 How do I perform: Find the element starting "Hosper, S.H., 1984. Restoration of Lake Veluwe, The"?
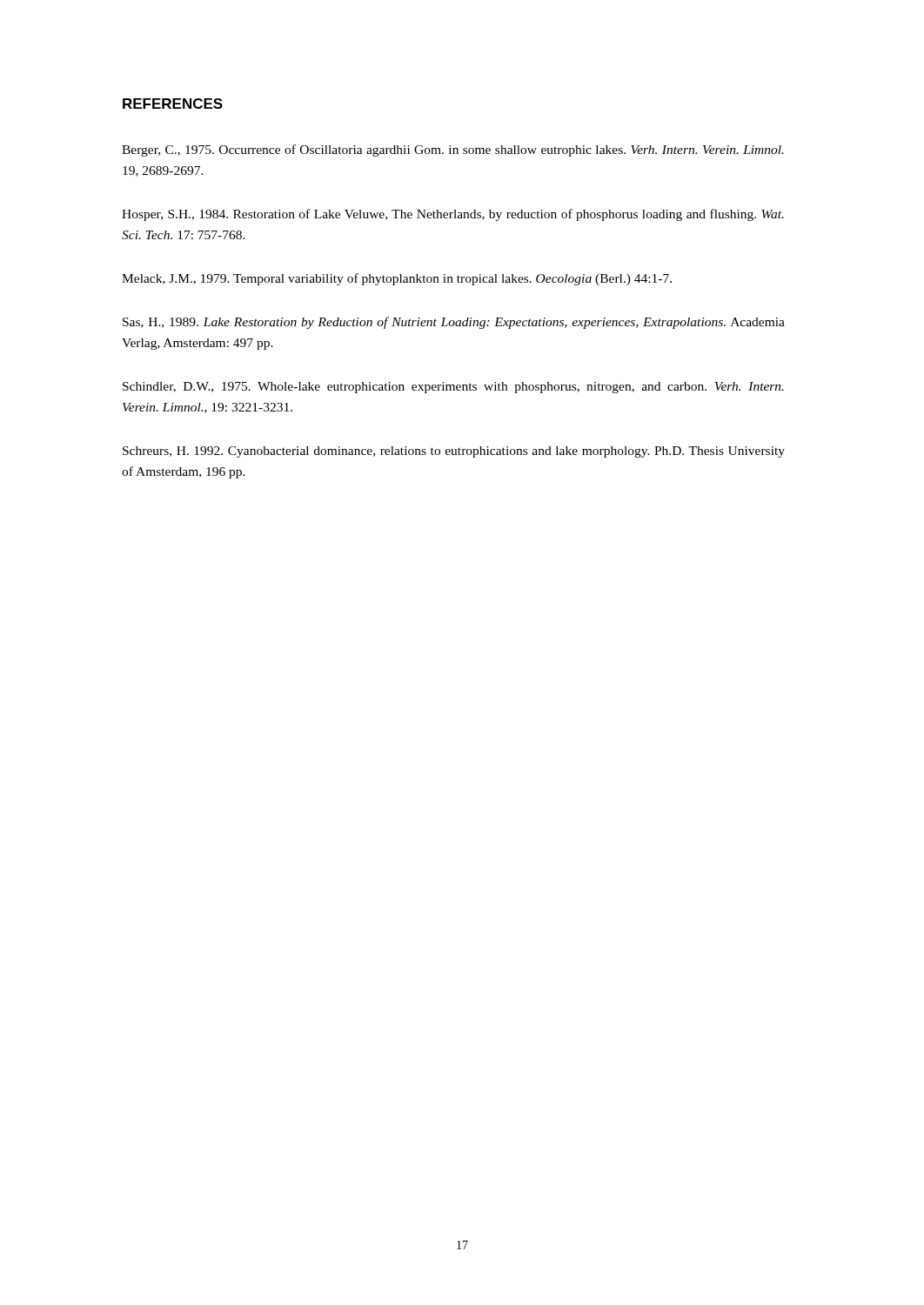click(x=453, y=224)
